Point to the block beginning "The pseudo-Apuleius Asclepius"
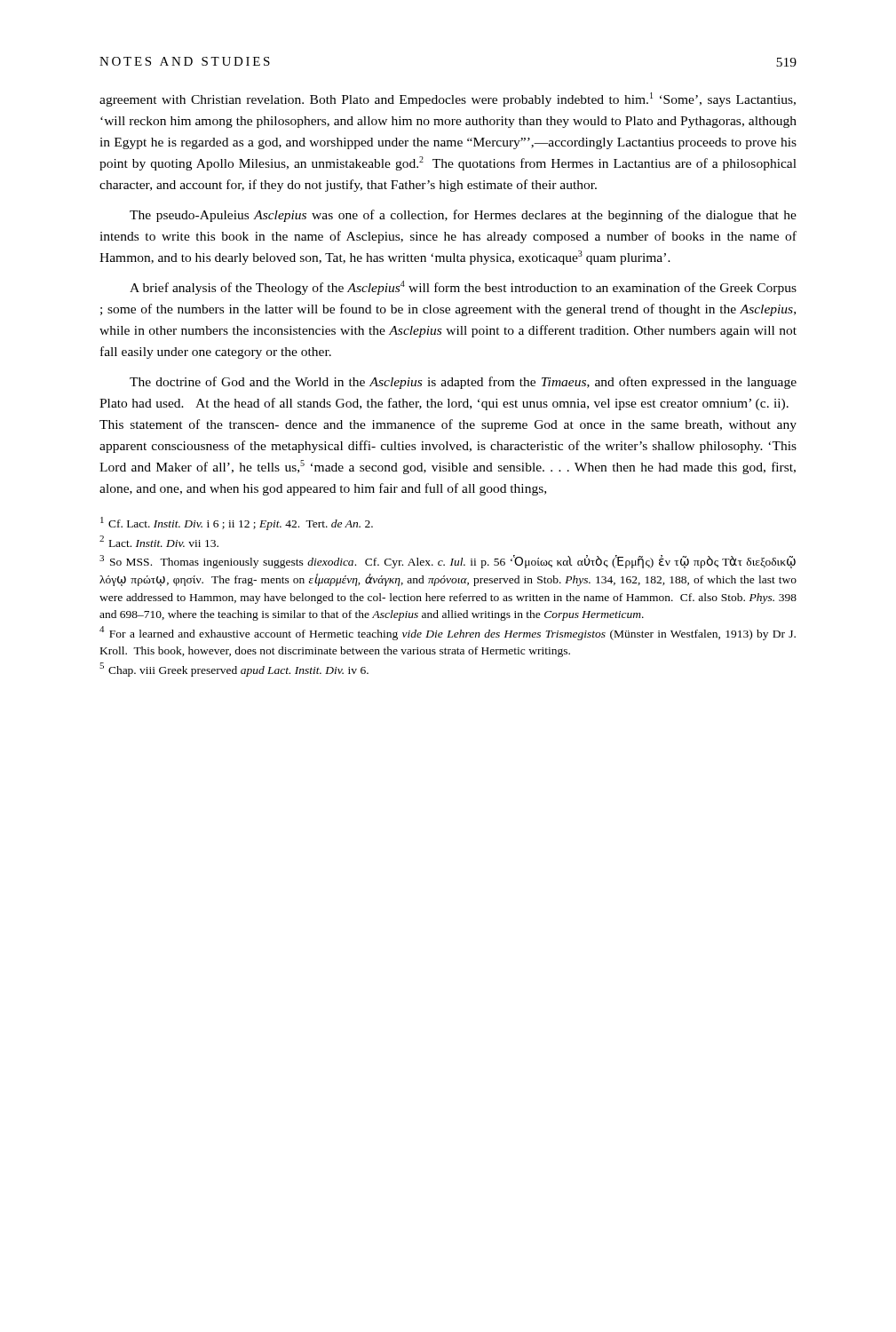 click(448, 236)
